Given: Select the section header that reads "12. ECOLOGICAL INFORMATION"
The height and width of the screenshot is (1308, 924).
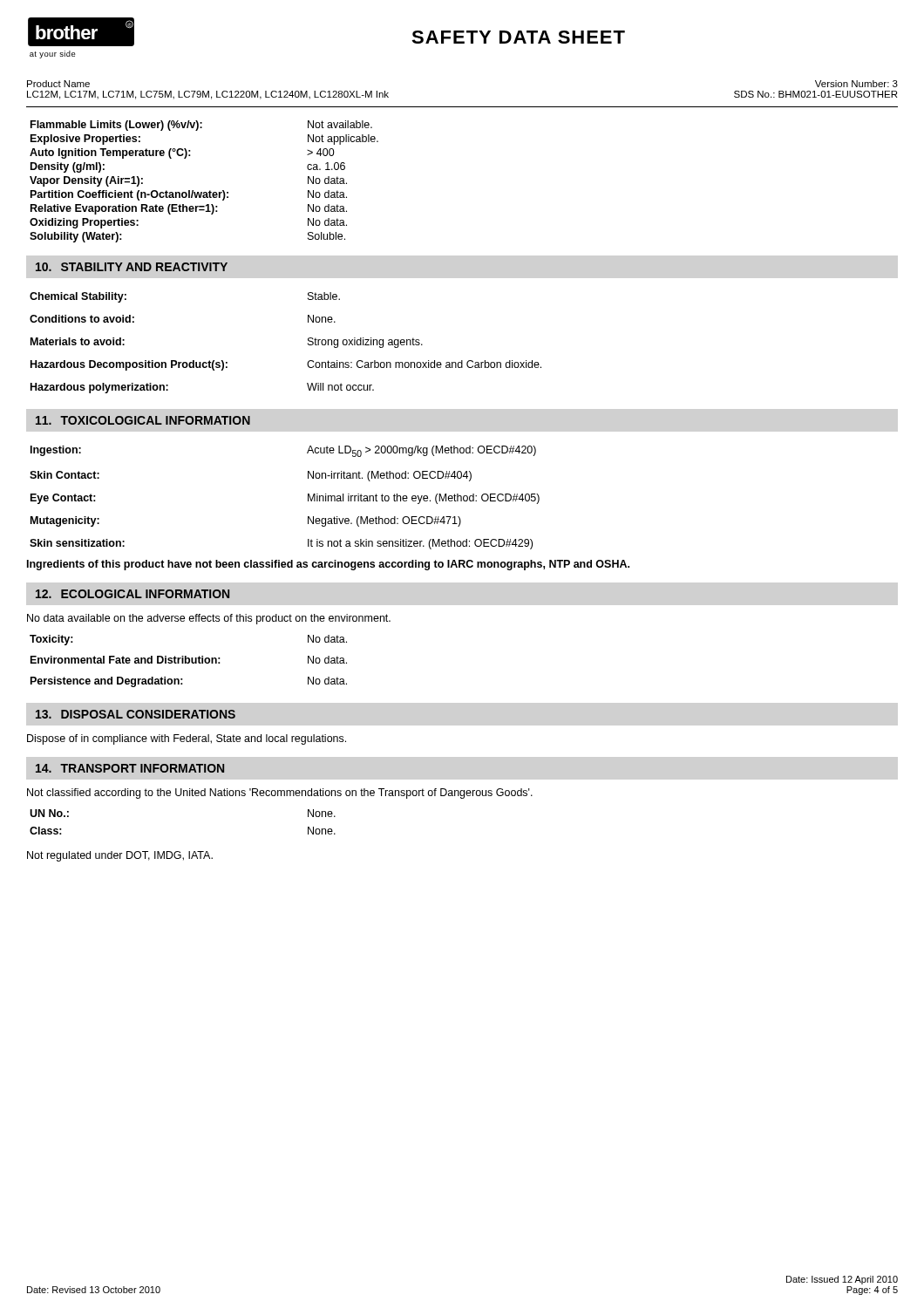Looking at the screenshot, I should point(133,593).
